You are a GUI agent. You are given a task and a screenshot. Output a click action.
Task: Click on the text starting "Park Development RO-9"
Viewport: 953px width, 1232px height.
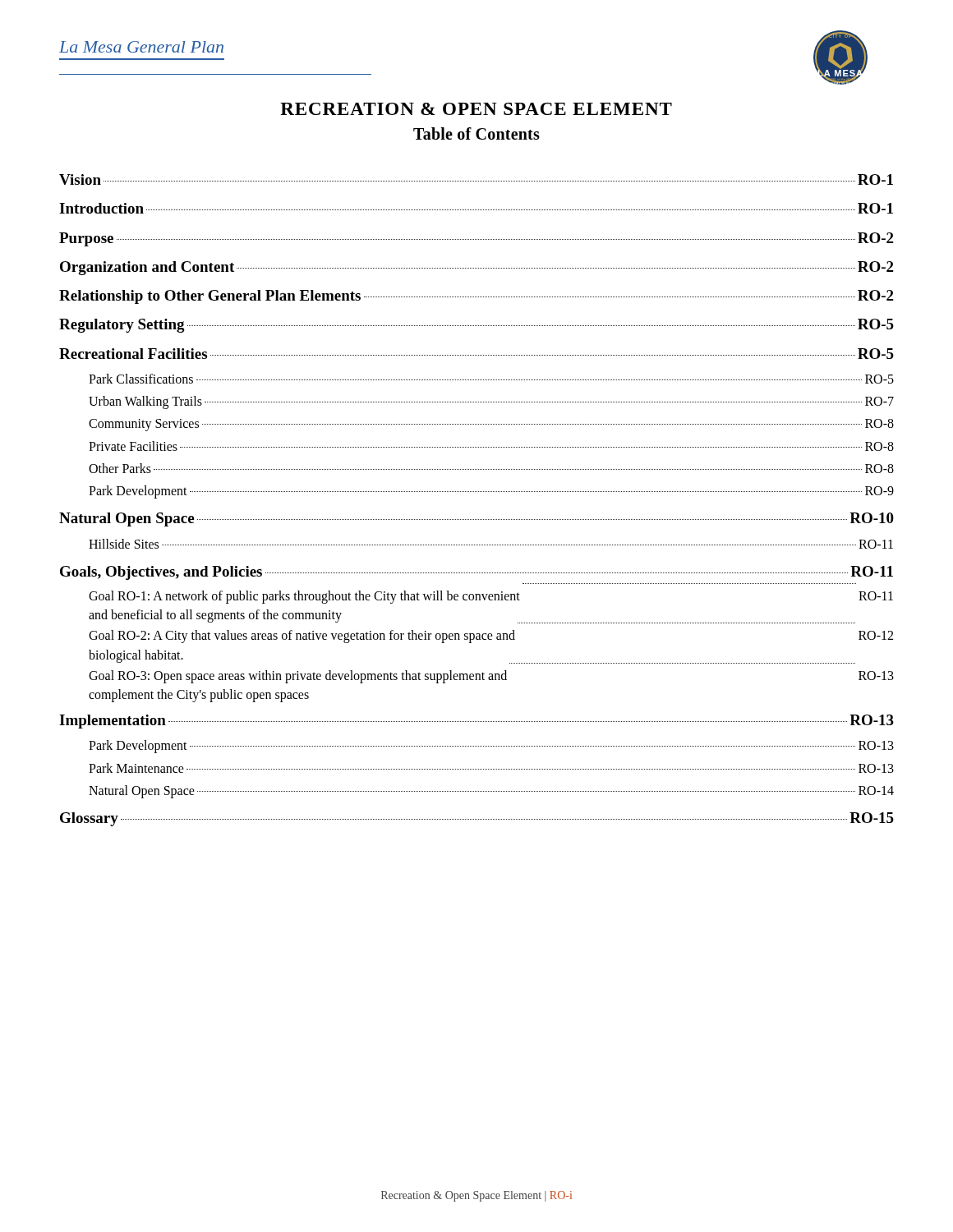476,491
